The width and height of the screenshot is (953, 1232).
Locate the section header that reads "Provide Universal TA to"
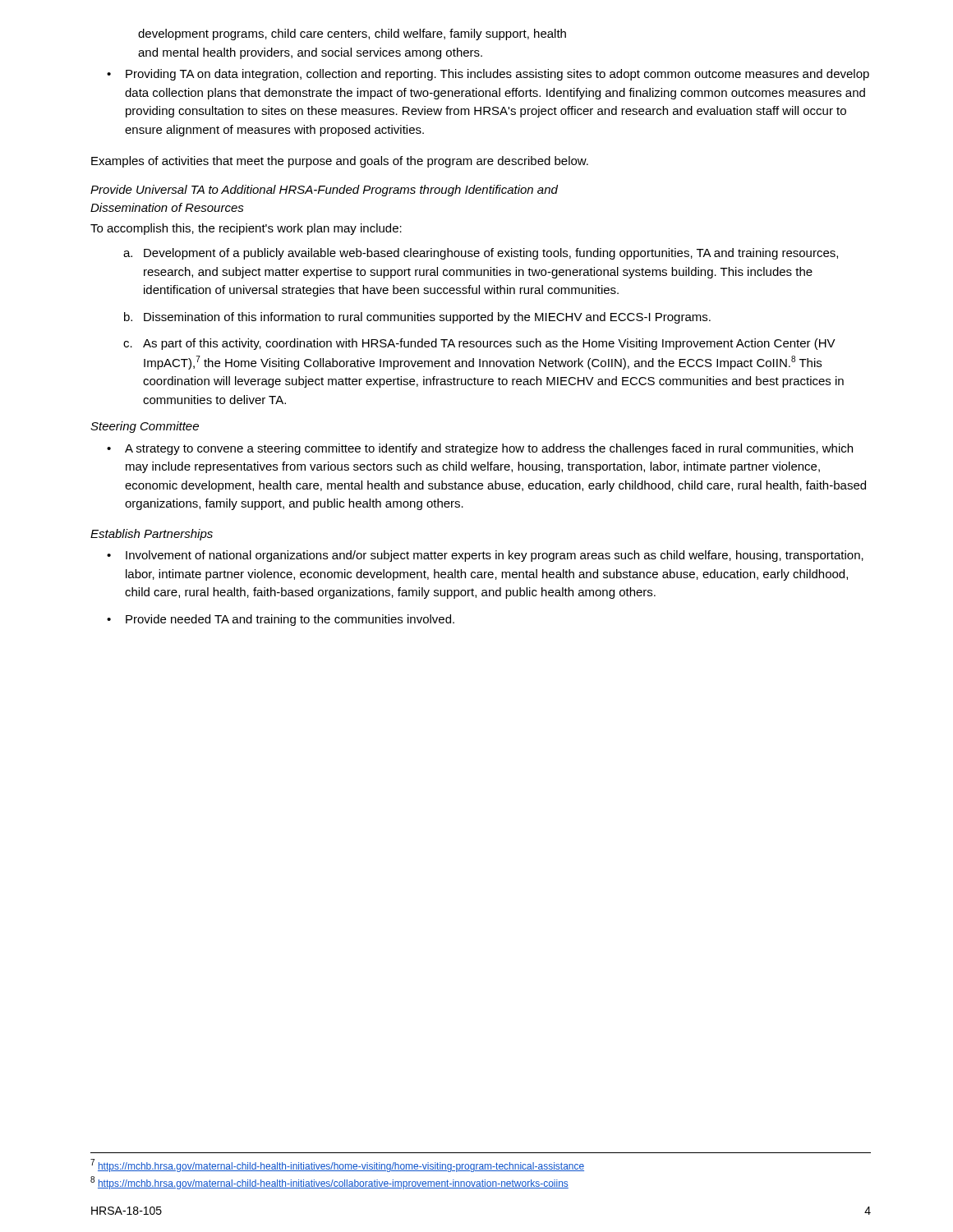coord(324,198)
